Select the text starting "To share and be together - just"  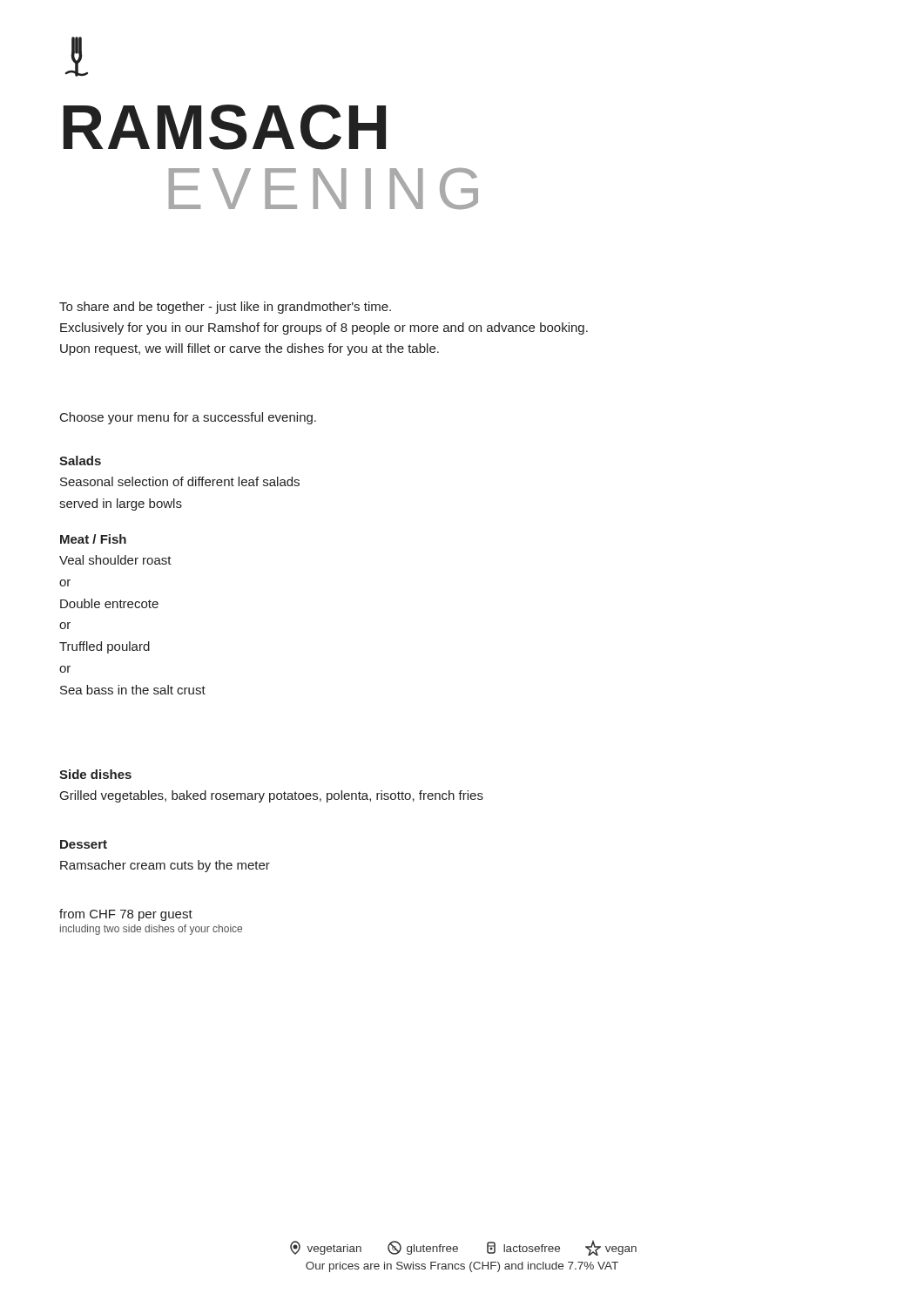tap(324, 327)
